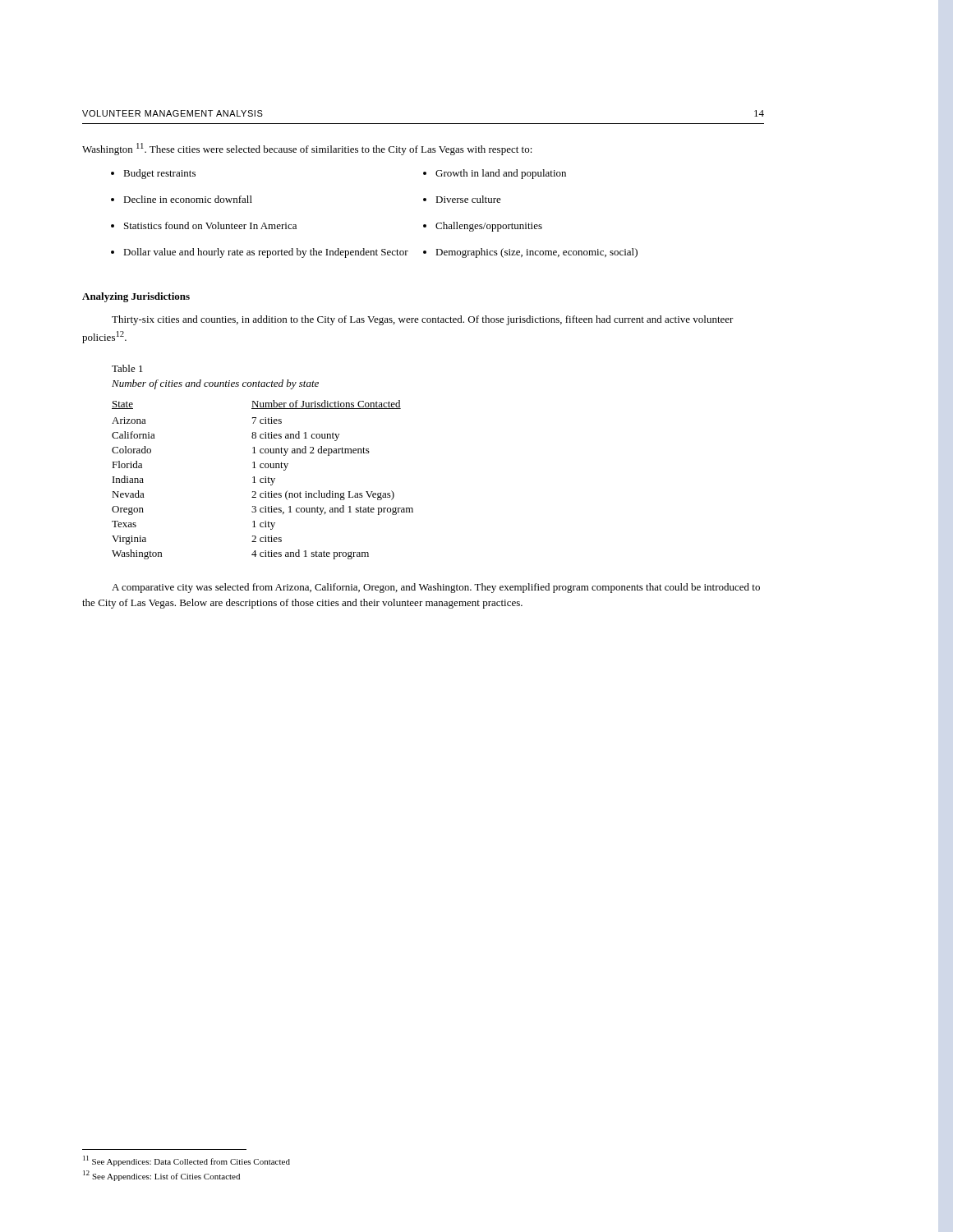Navigate to the text block starting "Statistics found on Volunteer"
This screenshot has width=953, height=1232.
click(210, 226)
